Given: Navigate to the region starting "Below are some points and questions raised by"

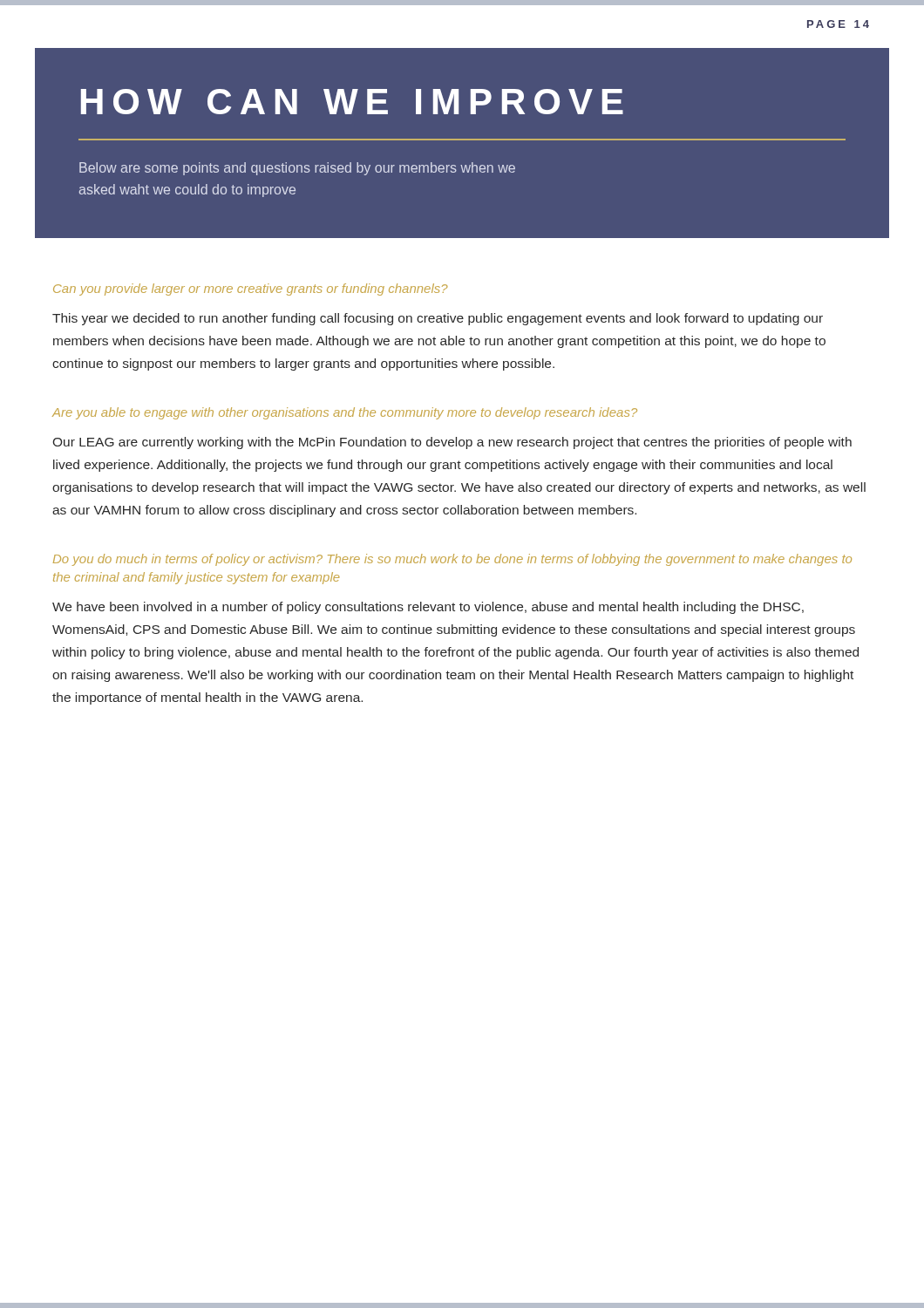Looking at the screenshot, I should click(x=297, y=179).
